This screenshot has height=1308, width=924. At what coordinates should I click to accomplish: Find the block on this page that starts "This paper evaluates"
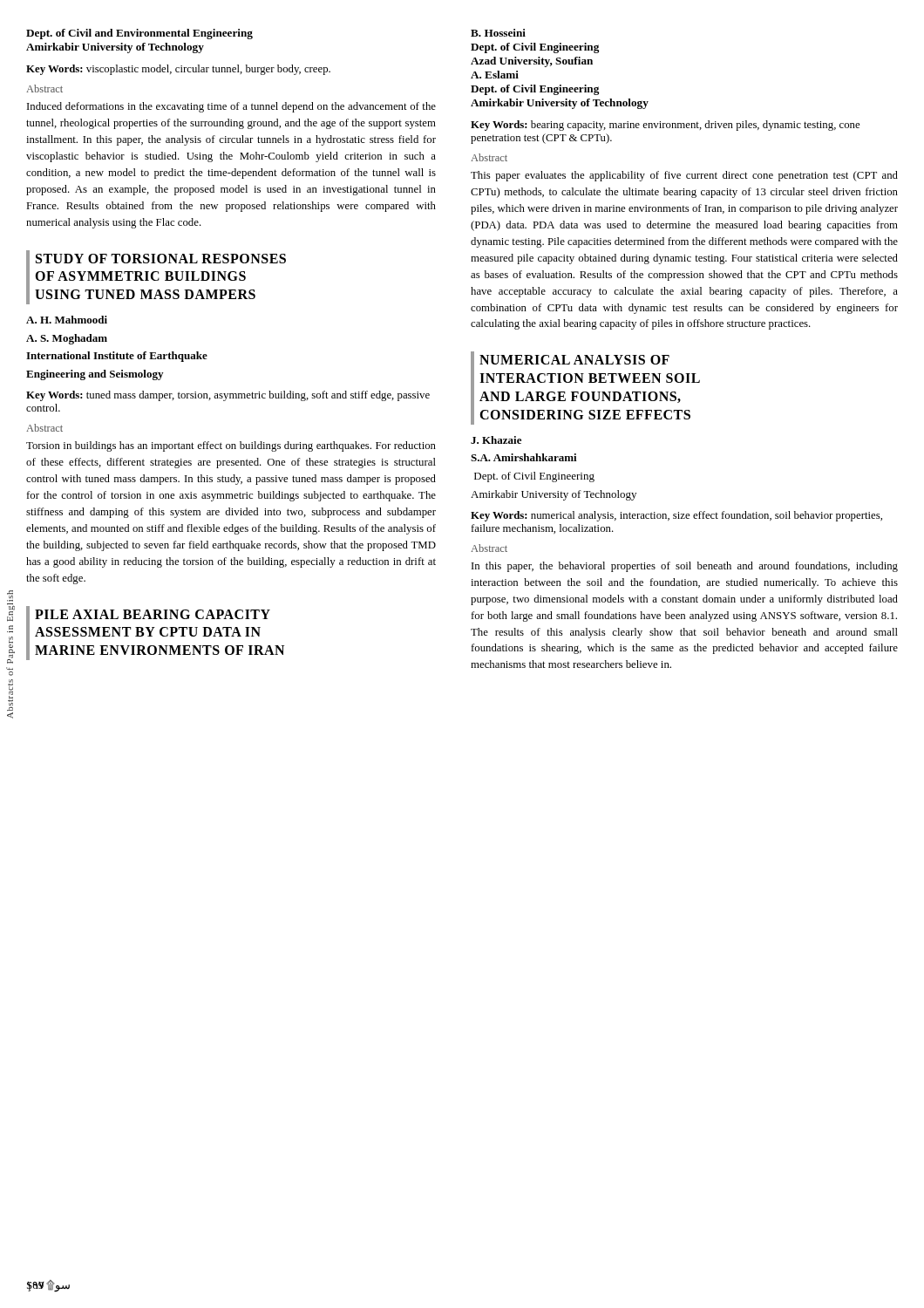click(684, 250)
